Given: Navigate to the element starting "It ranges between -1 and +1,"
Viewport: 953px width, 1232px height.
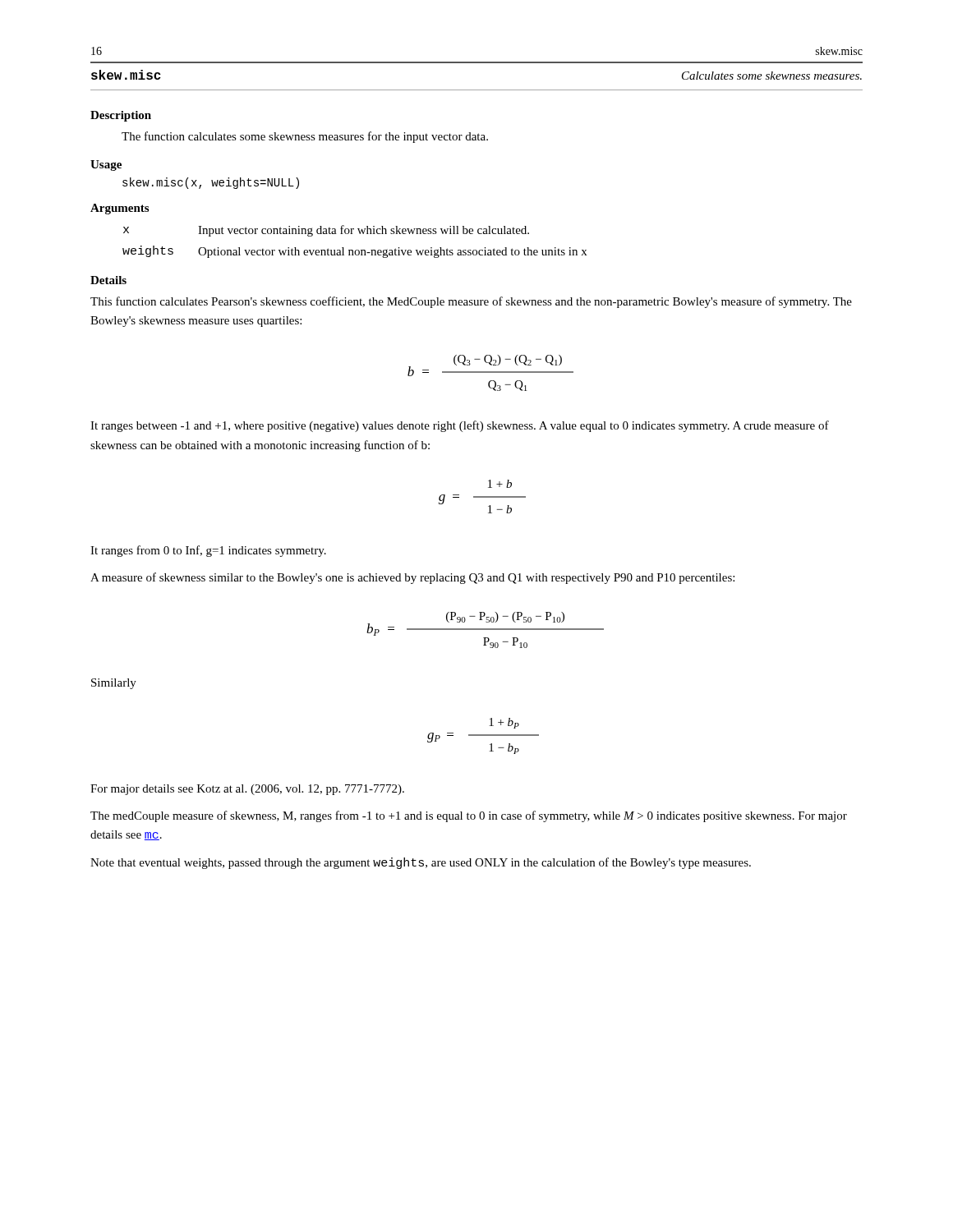Looking at the screenshot, I should 459,435.
